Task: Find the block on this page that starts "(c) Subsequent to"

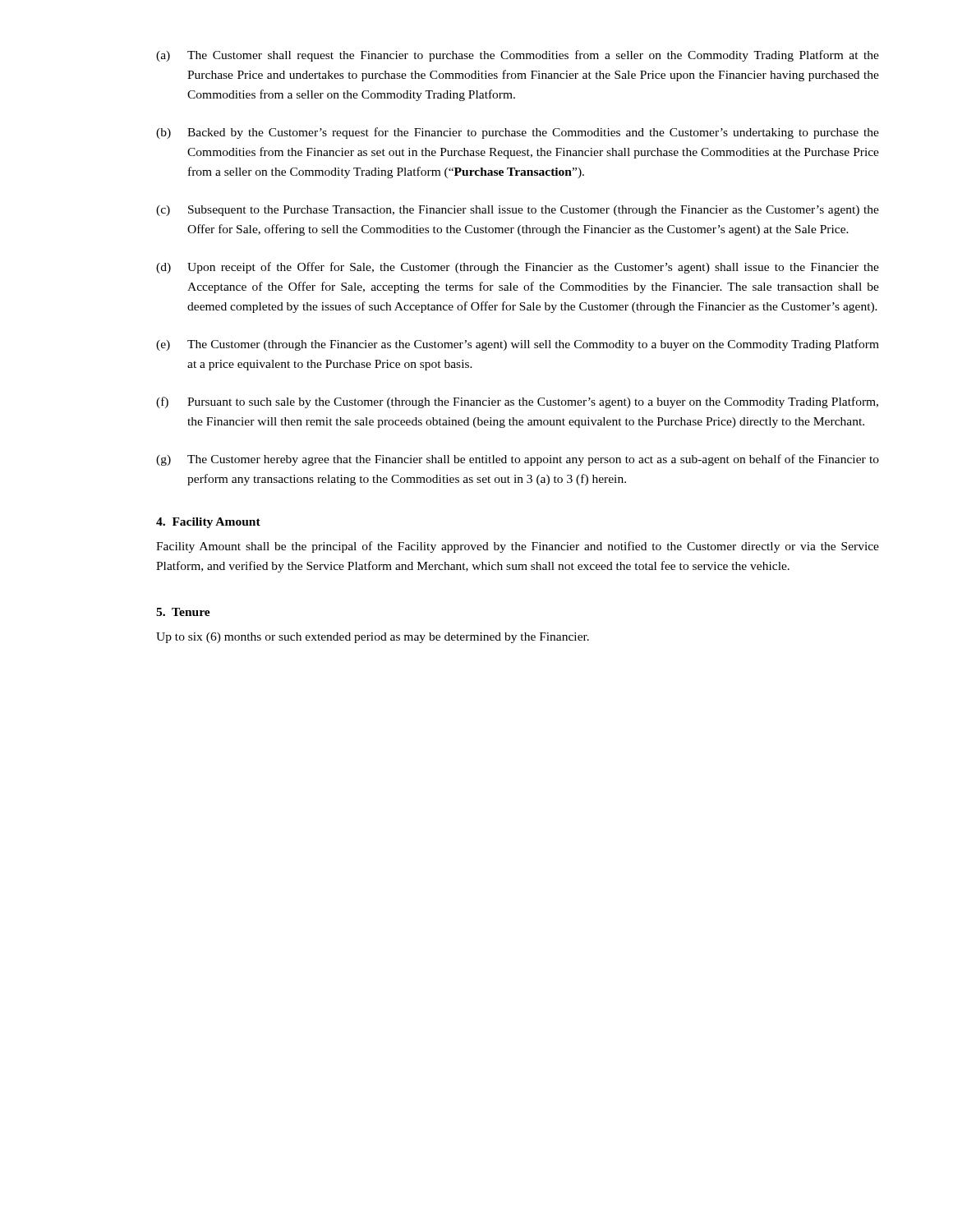Action: tap(518, 219)
